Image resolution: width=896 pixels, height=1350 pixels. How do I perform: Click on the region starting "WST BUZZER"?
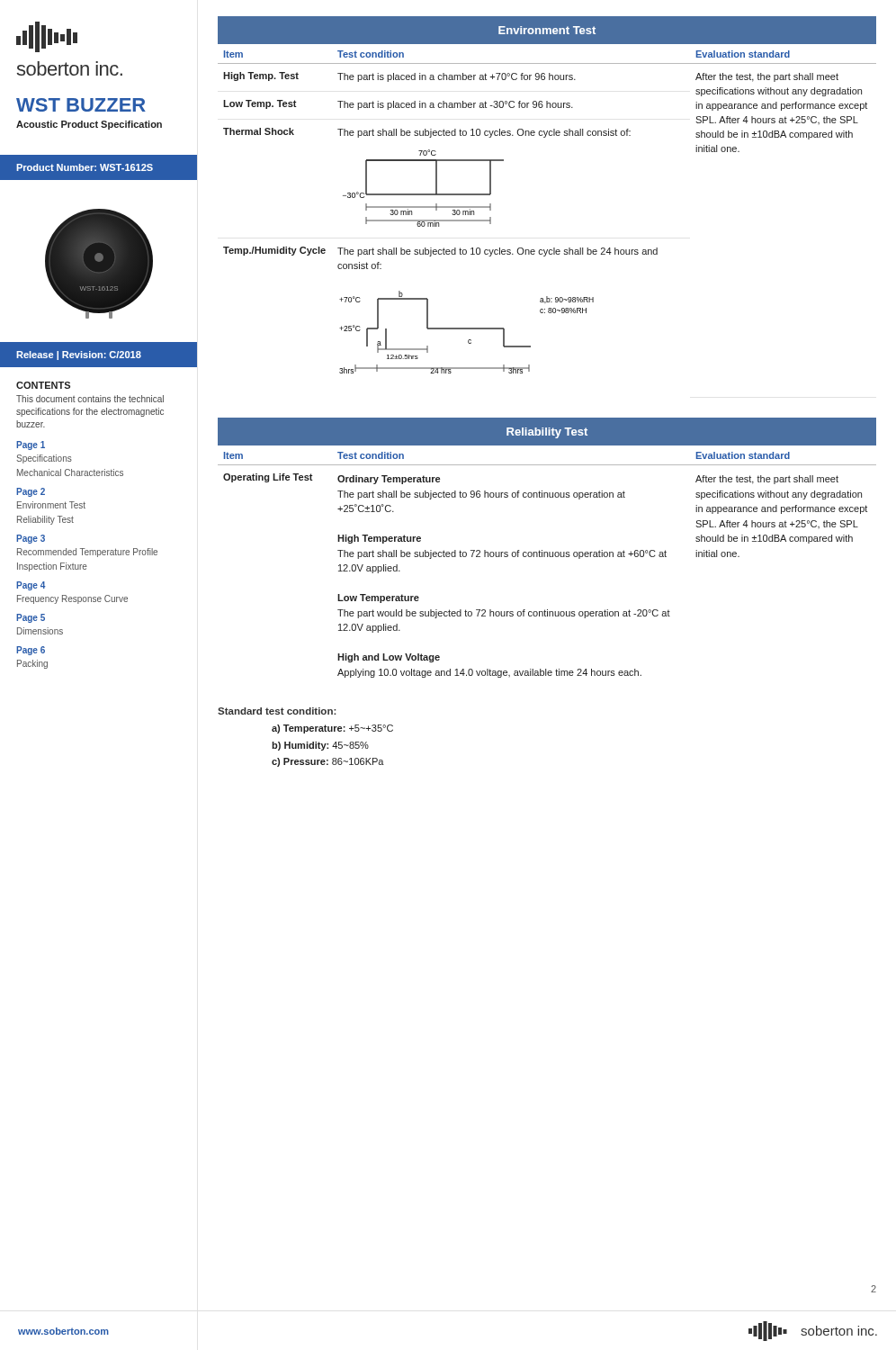pos(81,105)
